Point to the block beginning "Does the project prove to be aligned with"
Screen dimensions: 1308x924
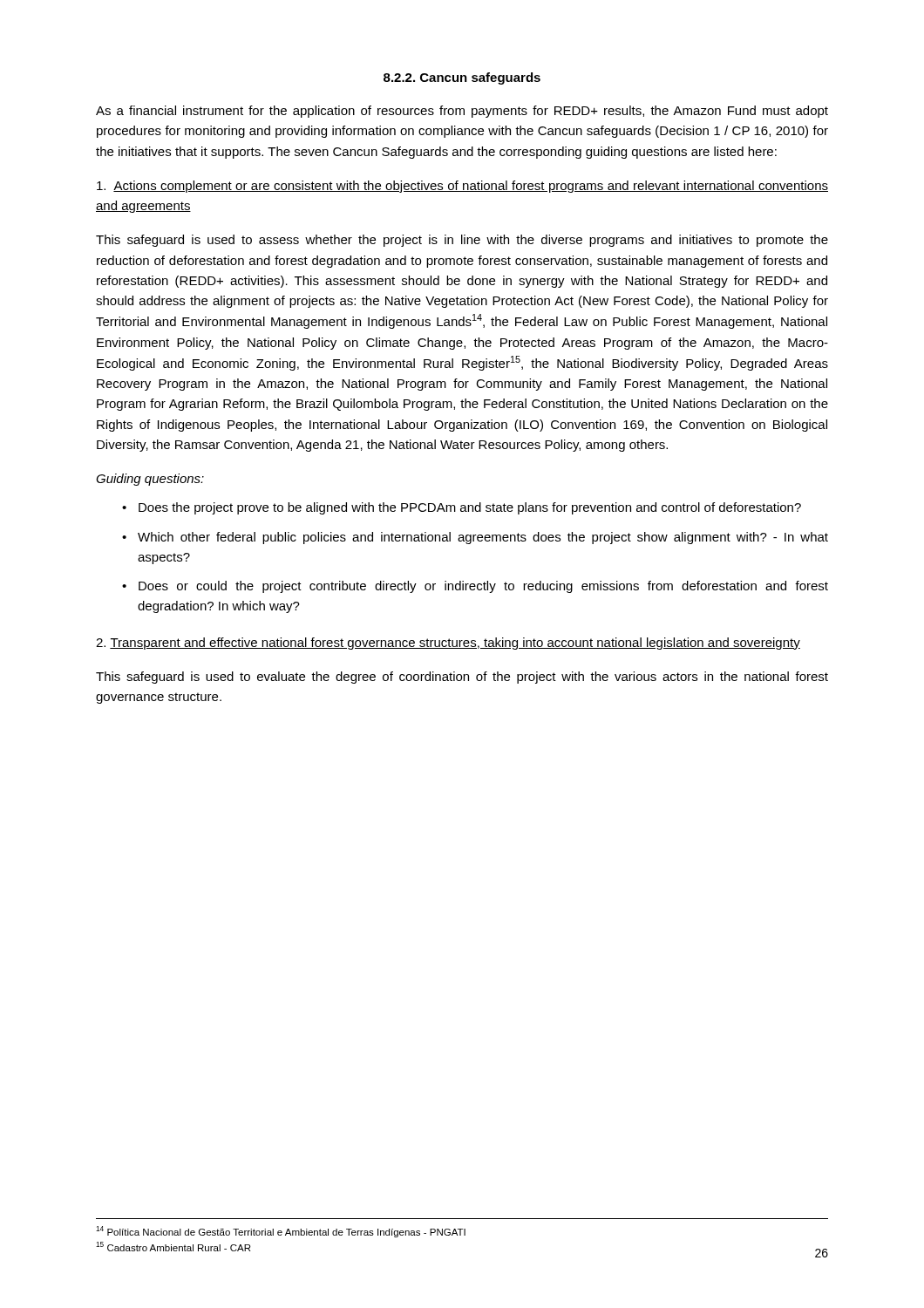pos(470,507)
